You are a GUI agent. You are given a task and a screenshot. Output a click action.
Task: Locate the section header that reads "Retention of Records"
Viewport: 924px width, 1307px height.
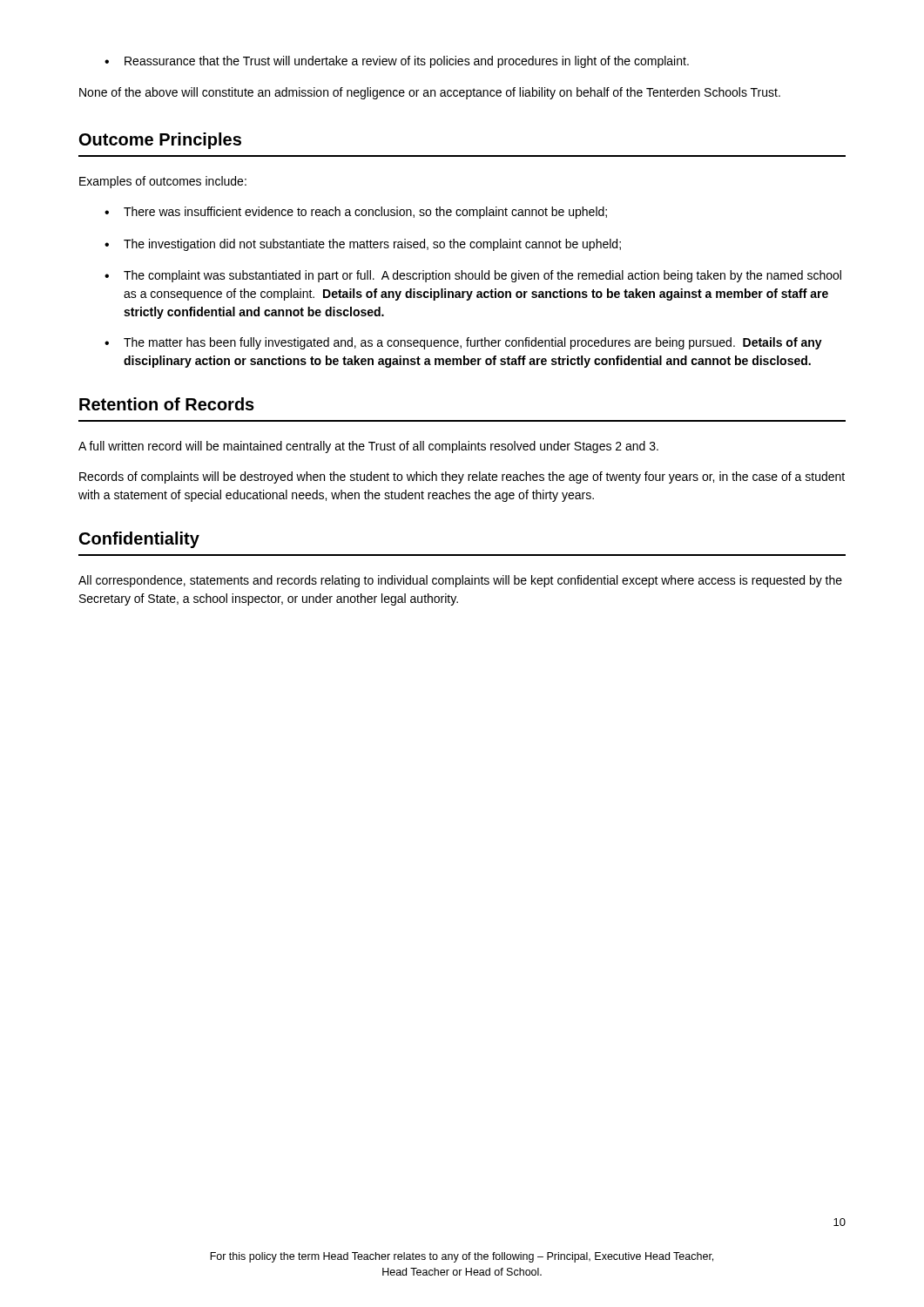pyautogui.click(x=166, y=404)
